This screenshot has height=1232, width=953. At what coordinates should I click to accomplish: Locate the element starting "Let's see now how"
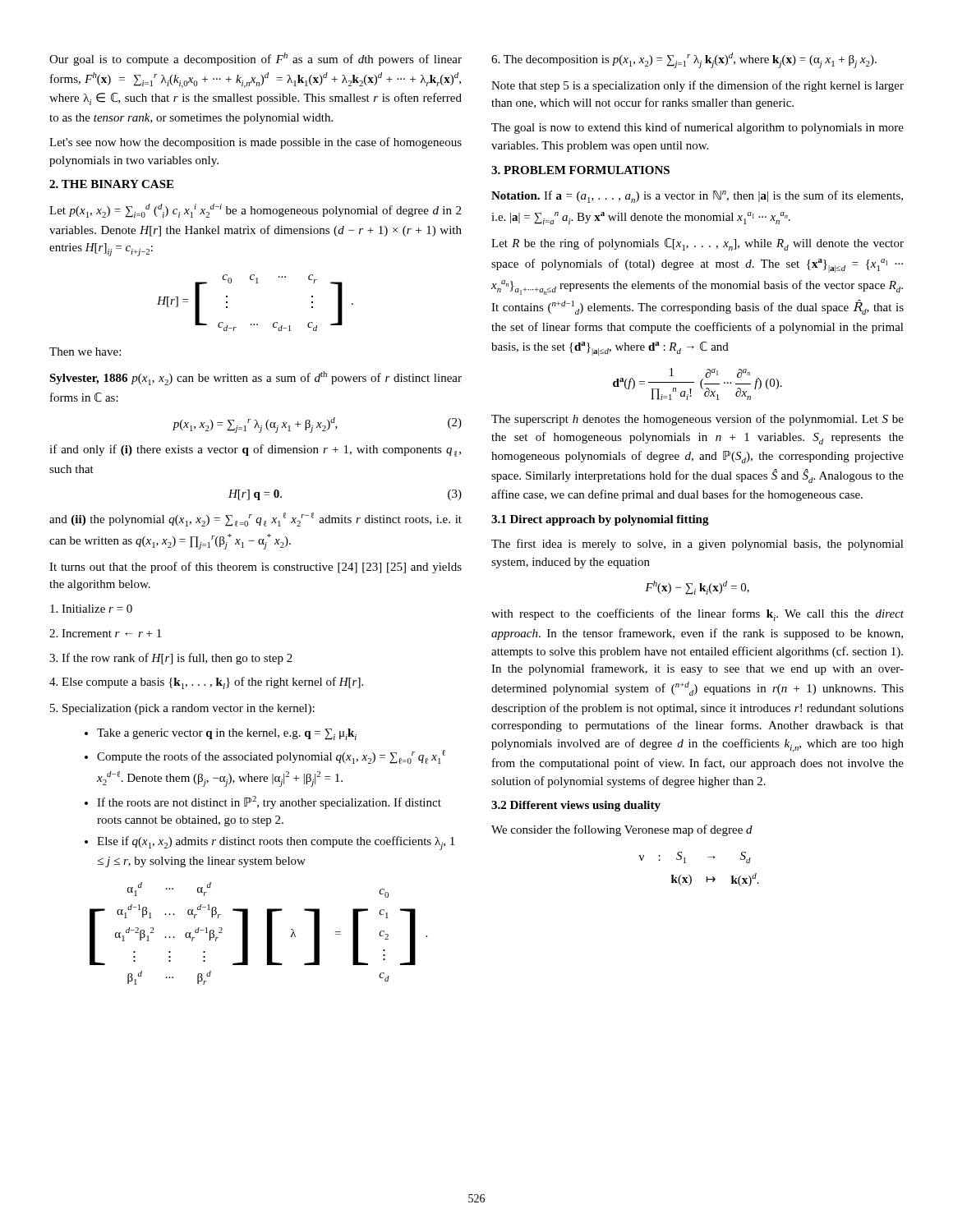[x=255, y=152]
